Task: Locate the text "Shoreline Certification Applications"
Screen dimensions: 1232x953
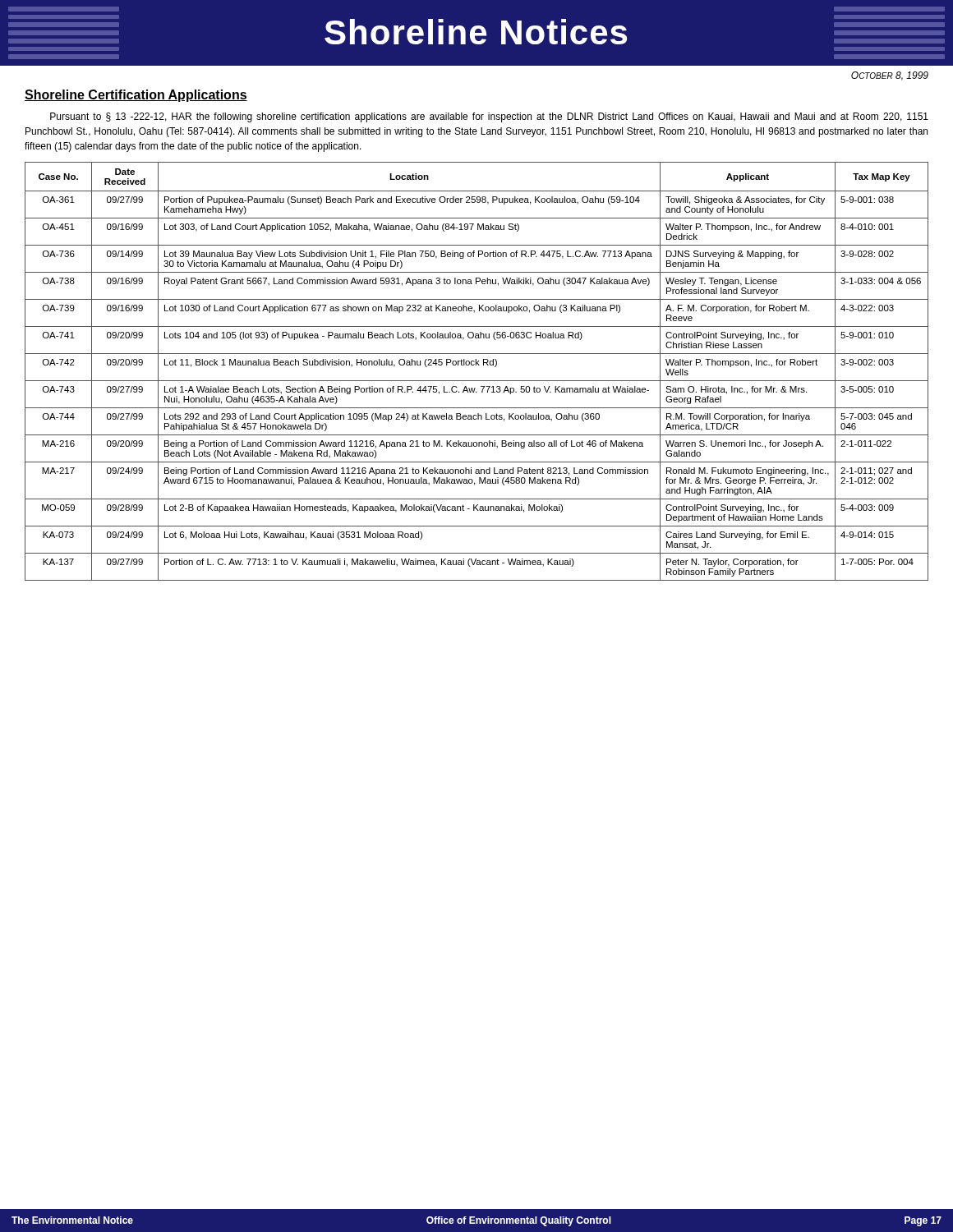Action: [x=136, y=95]
